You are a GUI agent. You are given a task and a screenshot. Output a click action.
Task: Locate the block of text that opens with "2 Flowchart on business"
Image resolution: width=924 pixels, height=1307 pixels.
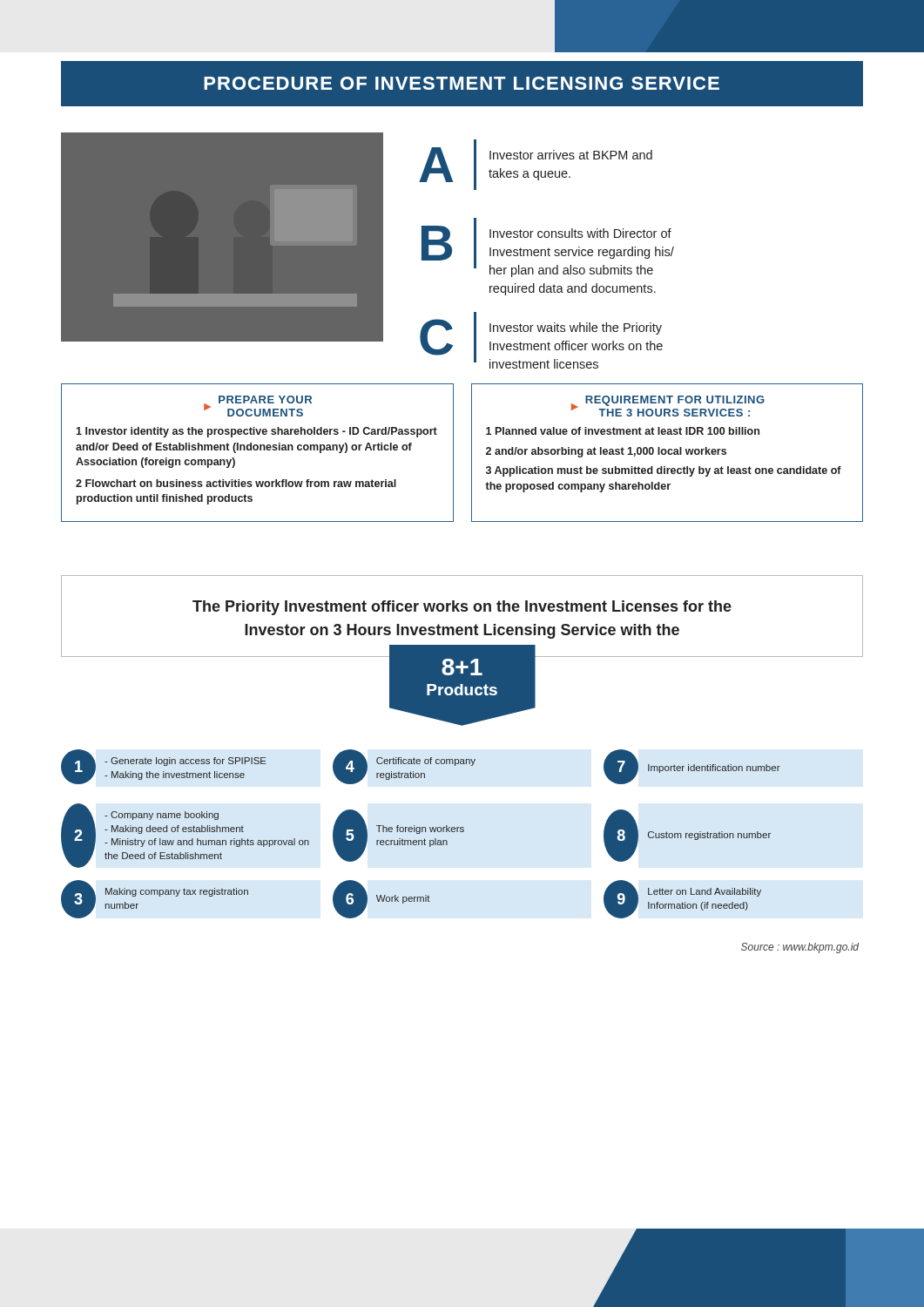click(236, 491)
